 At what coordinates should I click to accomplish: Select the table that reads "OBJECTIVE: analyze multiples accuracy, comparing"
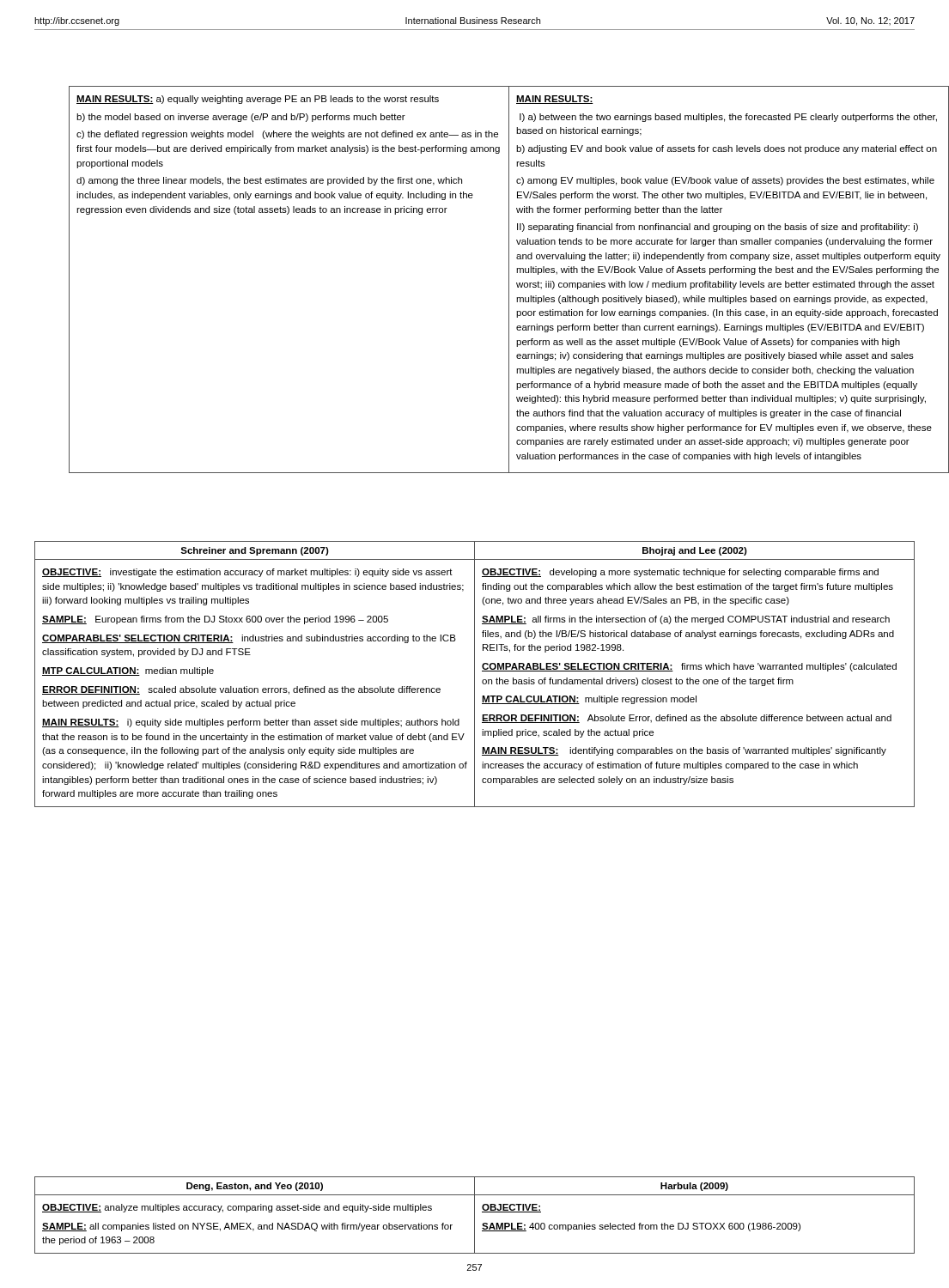474,1215
